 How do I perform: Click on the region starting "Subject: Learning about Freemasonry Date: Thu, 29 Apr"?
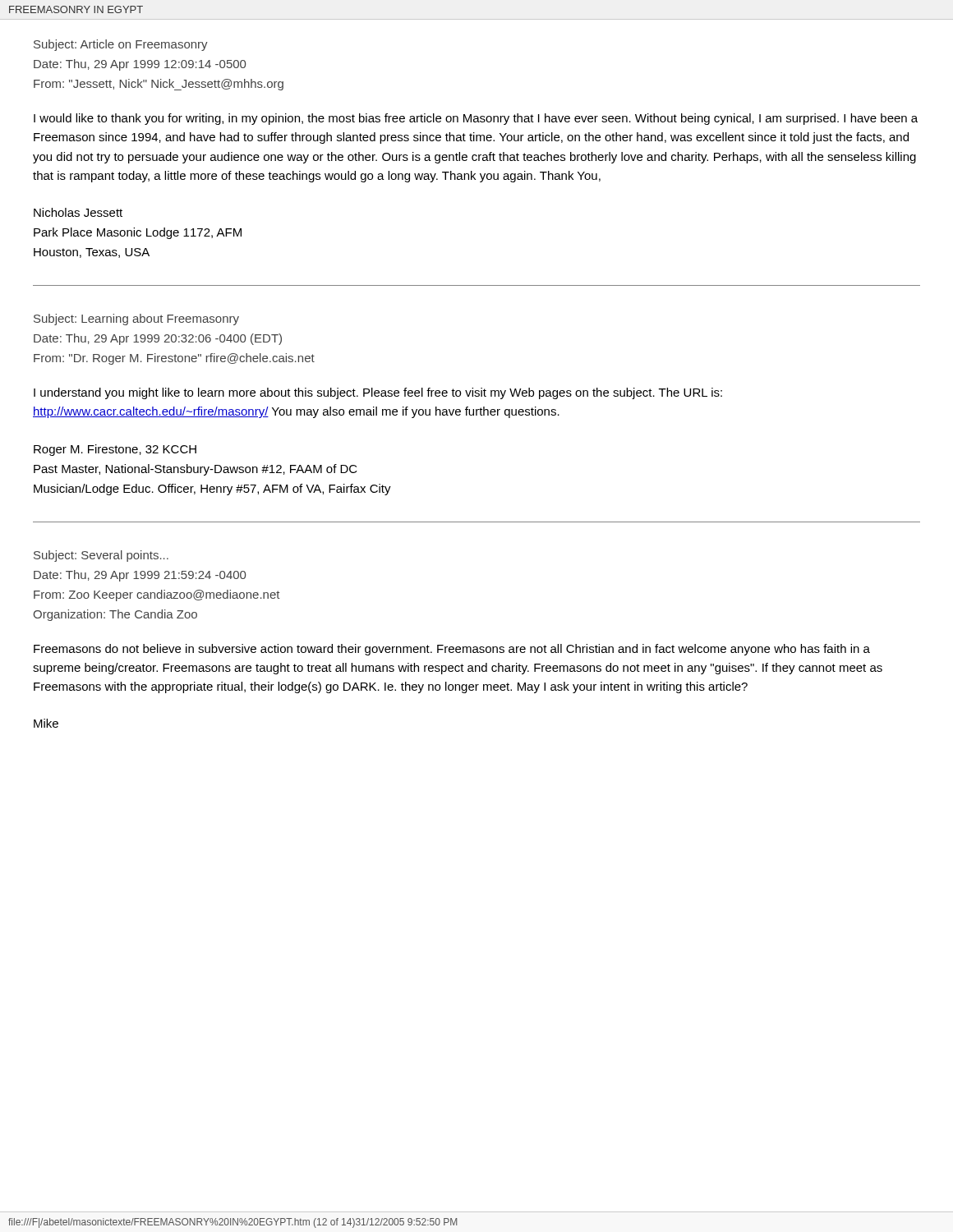click(x=174, y=338)
